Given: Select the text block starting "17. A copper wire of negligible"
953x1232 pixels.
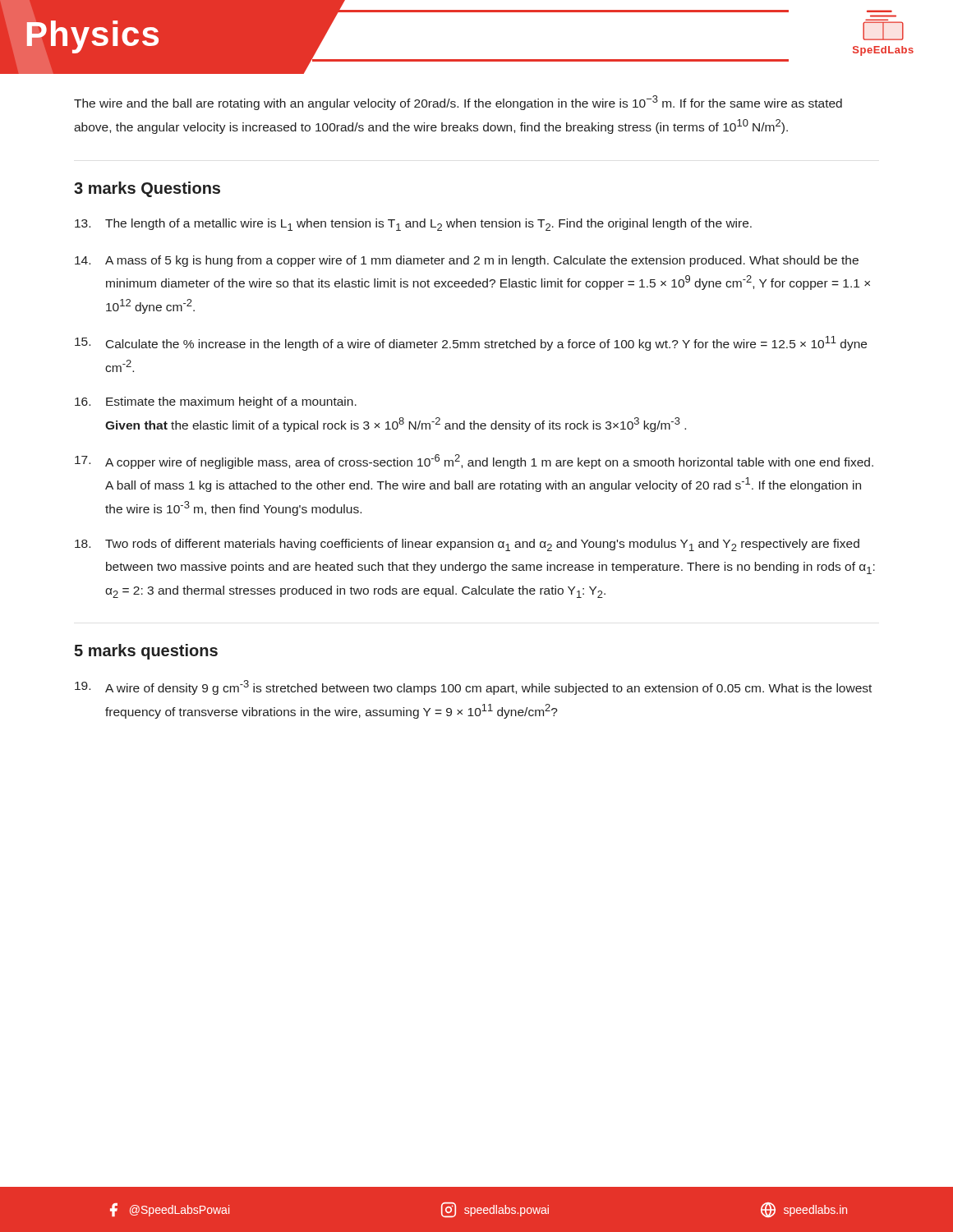Looking at the screenshot, I should click(476, 484).
